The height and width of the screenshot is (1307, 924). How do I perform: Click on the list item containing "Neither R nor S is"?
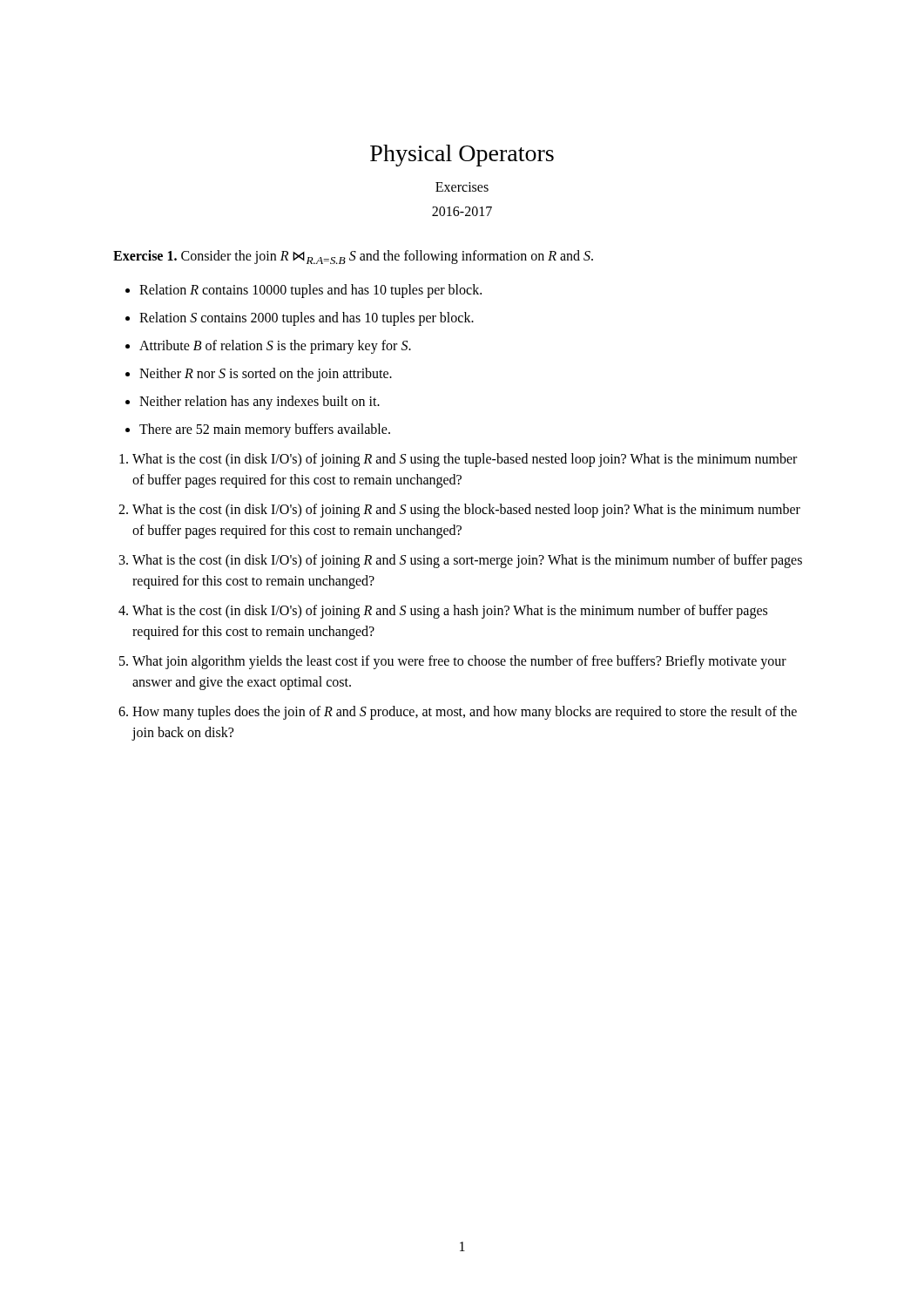pyautogui.click(x=259, y=375)
